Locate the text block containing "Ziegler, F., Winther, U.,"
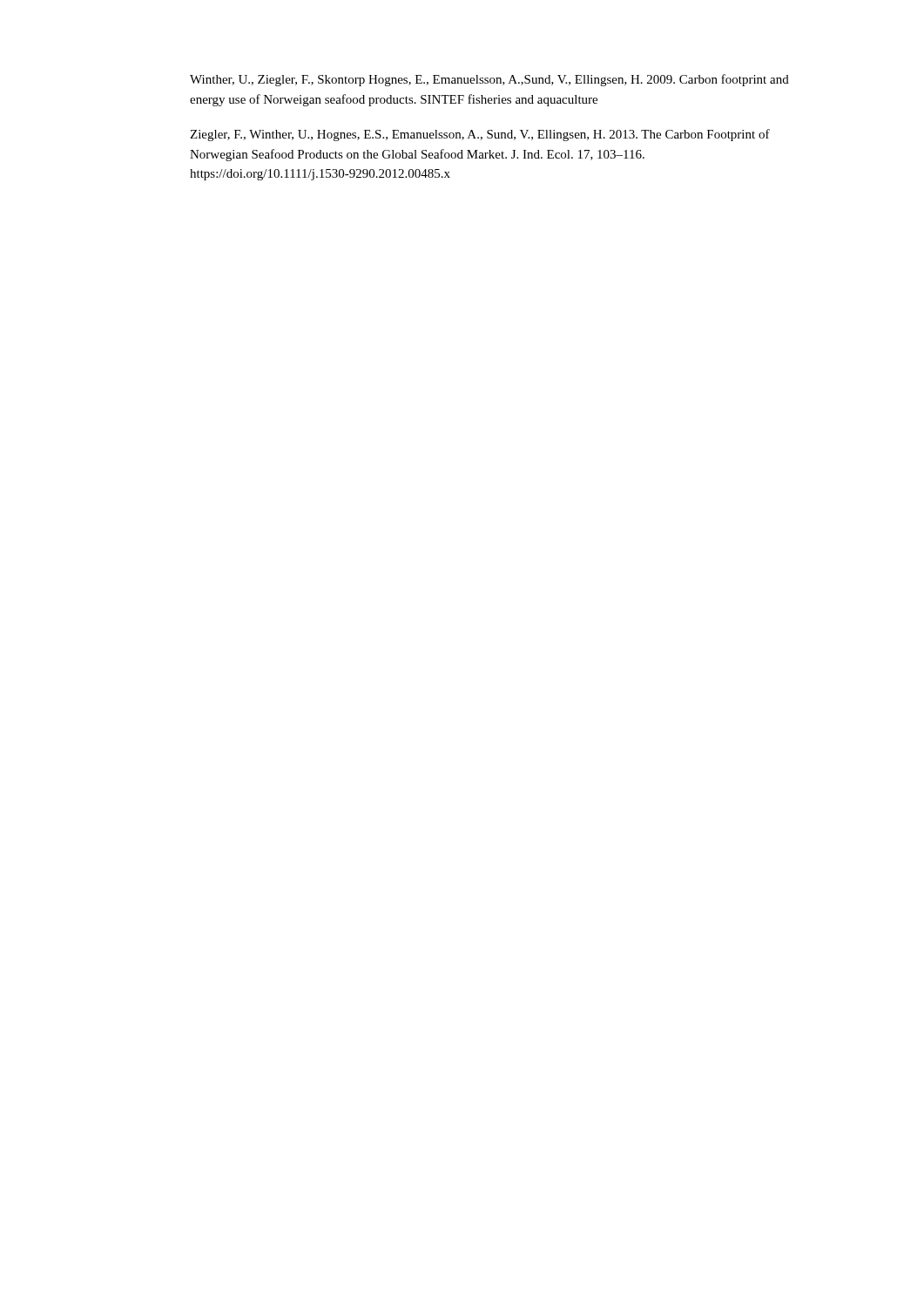This screenshot has height=1307, width=924. point(480,154)
